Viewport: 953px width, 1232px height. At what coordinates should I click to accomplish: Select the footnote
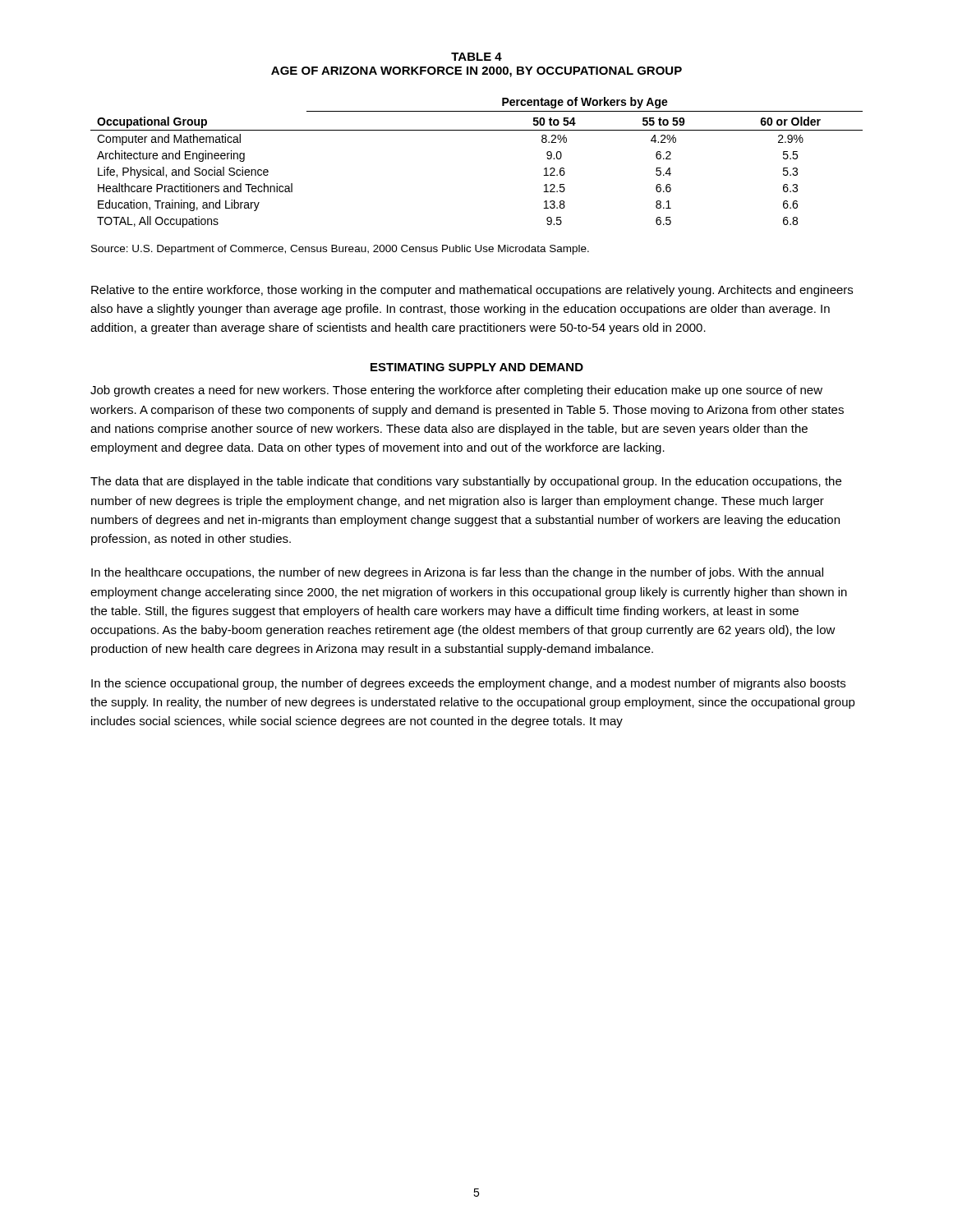pyautogui.click(x=340, y=248)
